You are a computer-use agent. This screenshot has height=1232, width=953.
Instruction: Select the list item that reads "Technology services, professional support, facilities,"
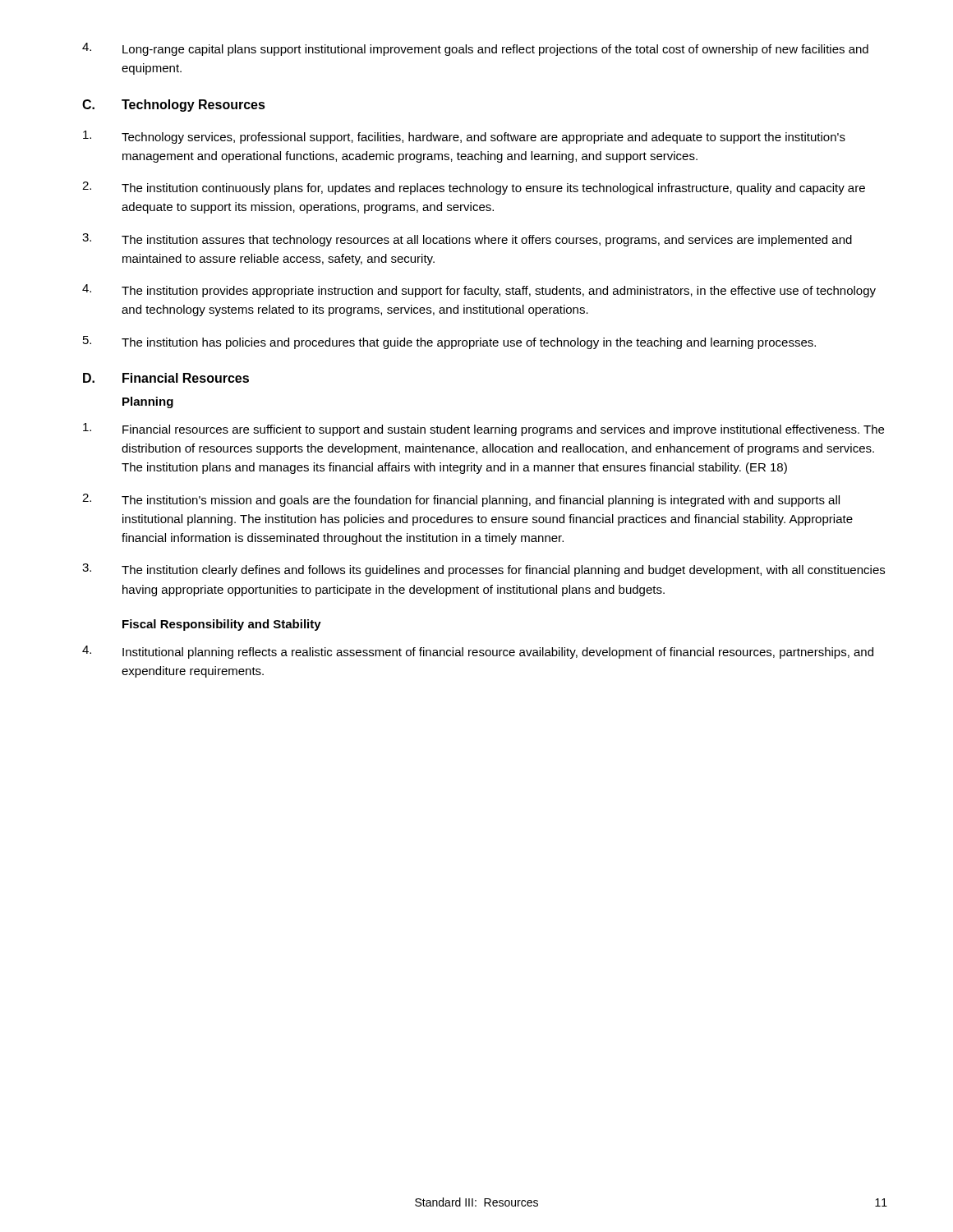pyautogui.click(x=485, y=146)
